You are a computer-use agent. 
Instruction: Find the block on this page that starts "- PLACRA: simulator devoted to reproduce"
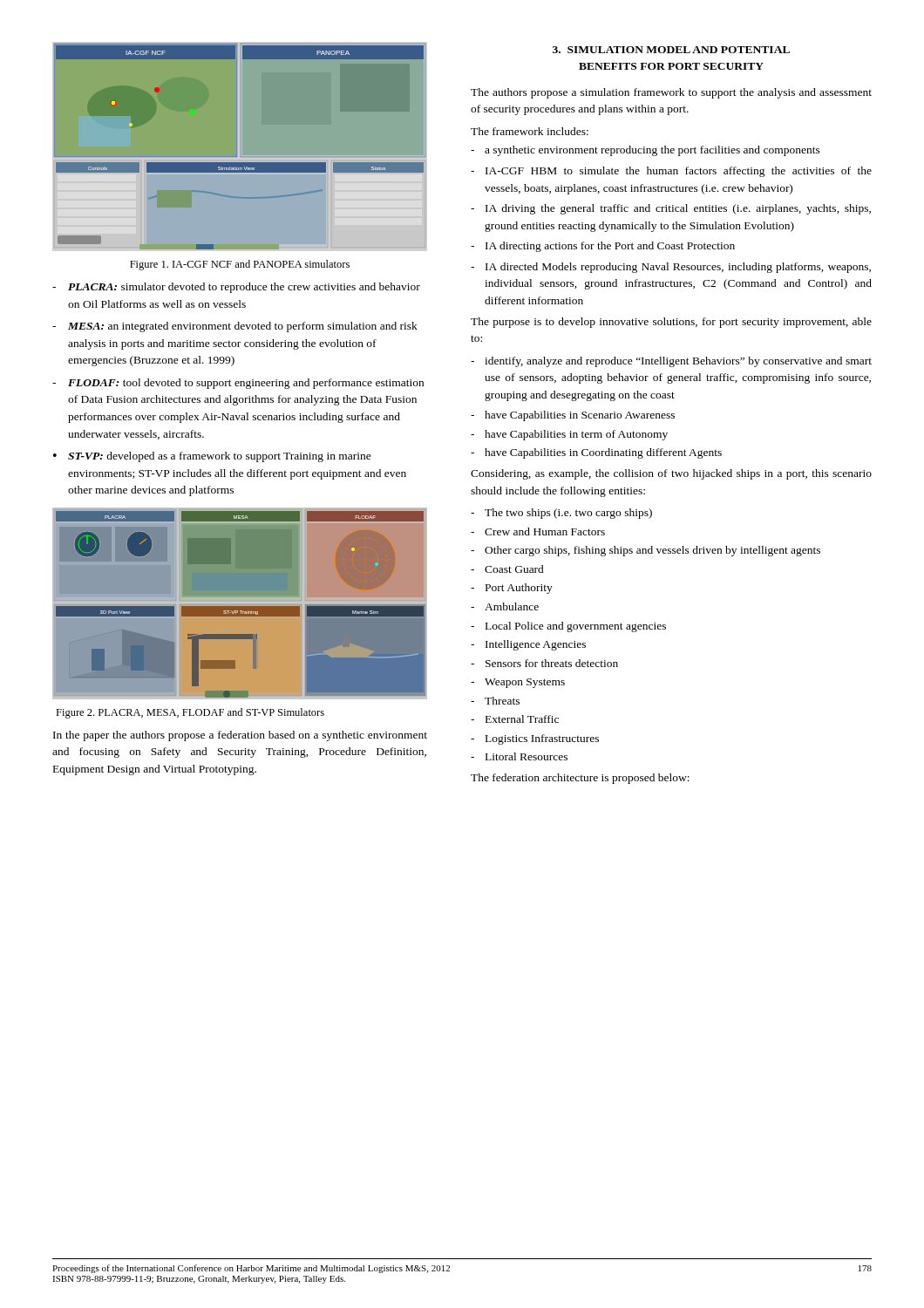[240, 295]
